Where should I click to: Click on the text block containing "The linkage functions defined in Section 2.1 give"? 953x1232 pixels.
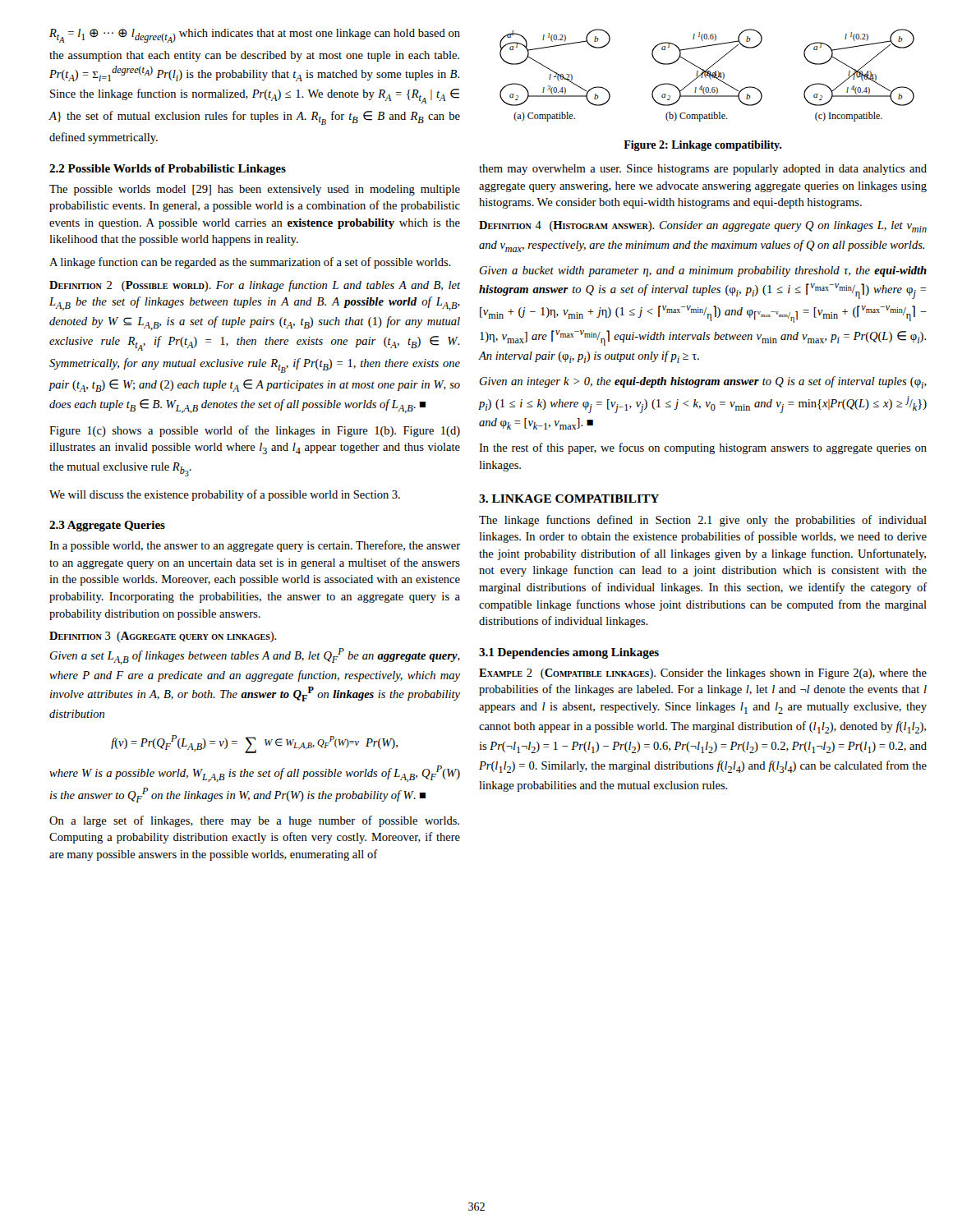point(703,570)
